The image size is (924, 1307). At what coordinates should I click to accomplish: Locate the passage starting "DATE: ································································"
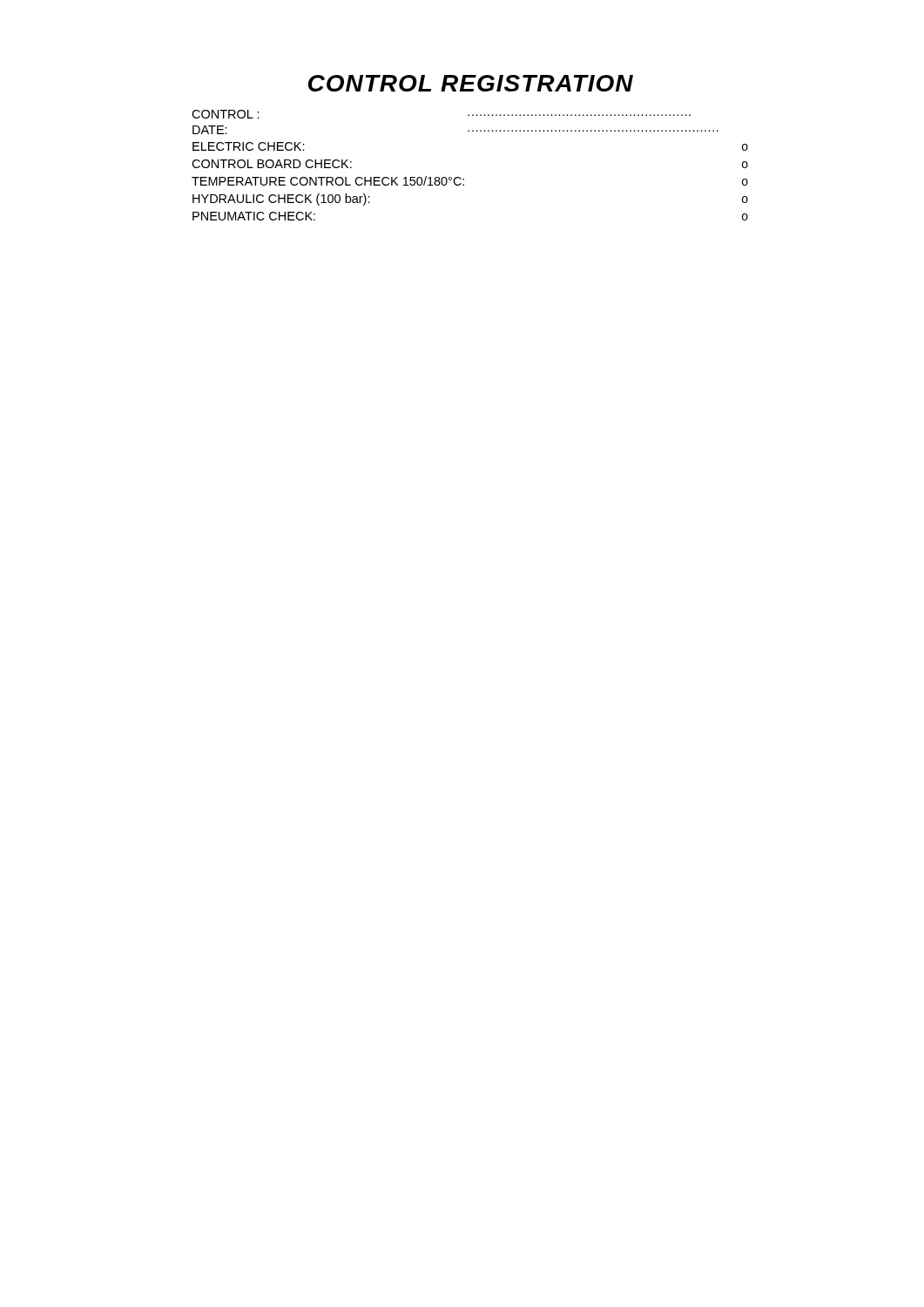coord(470,130)
